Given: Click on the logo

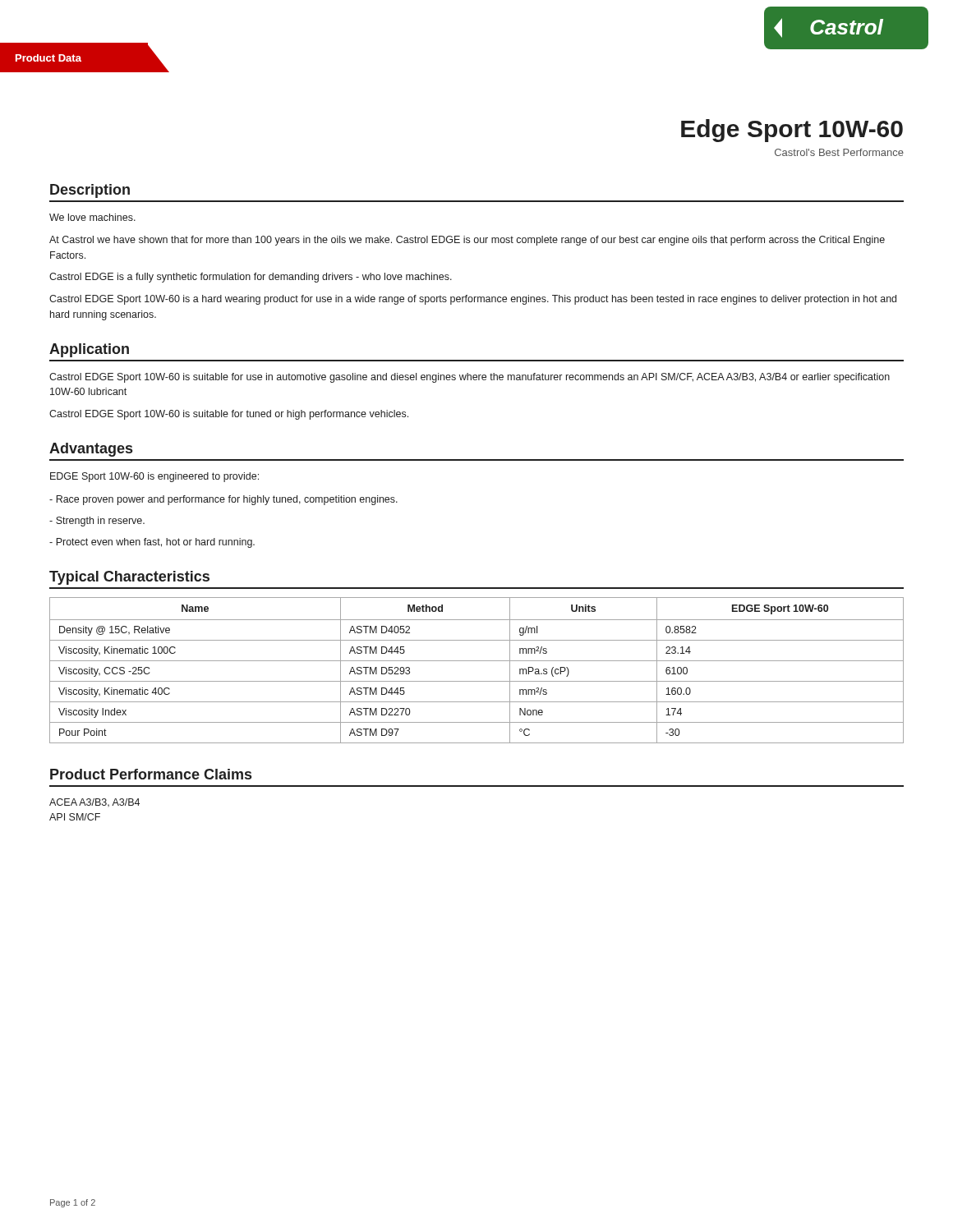Looking at the screenshot, I should tap(846, 28).
